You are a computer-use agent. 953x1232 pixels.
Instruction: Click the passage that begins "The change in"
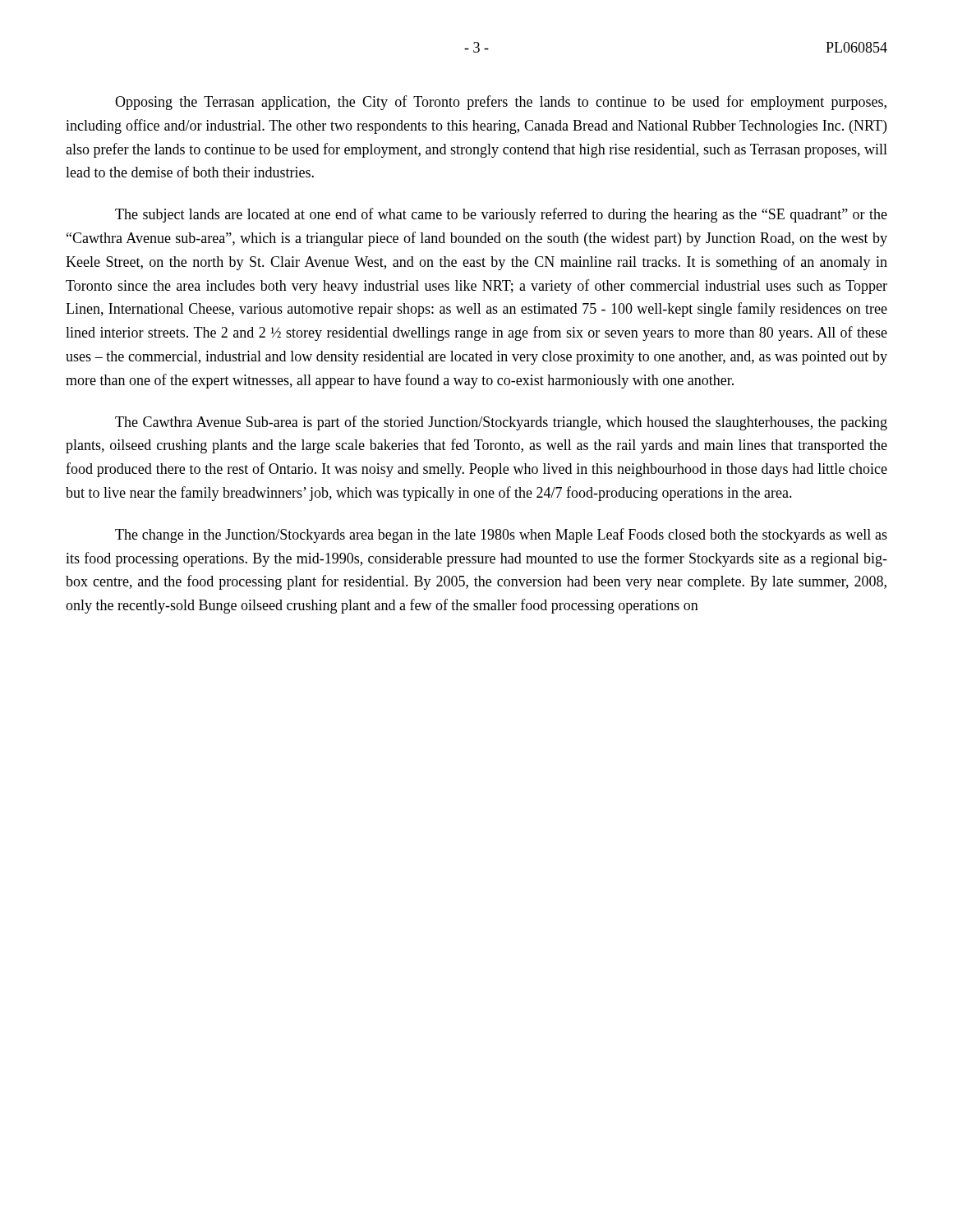[x=476, y=570]
